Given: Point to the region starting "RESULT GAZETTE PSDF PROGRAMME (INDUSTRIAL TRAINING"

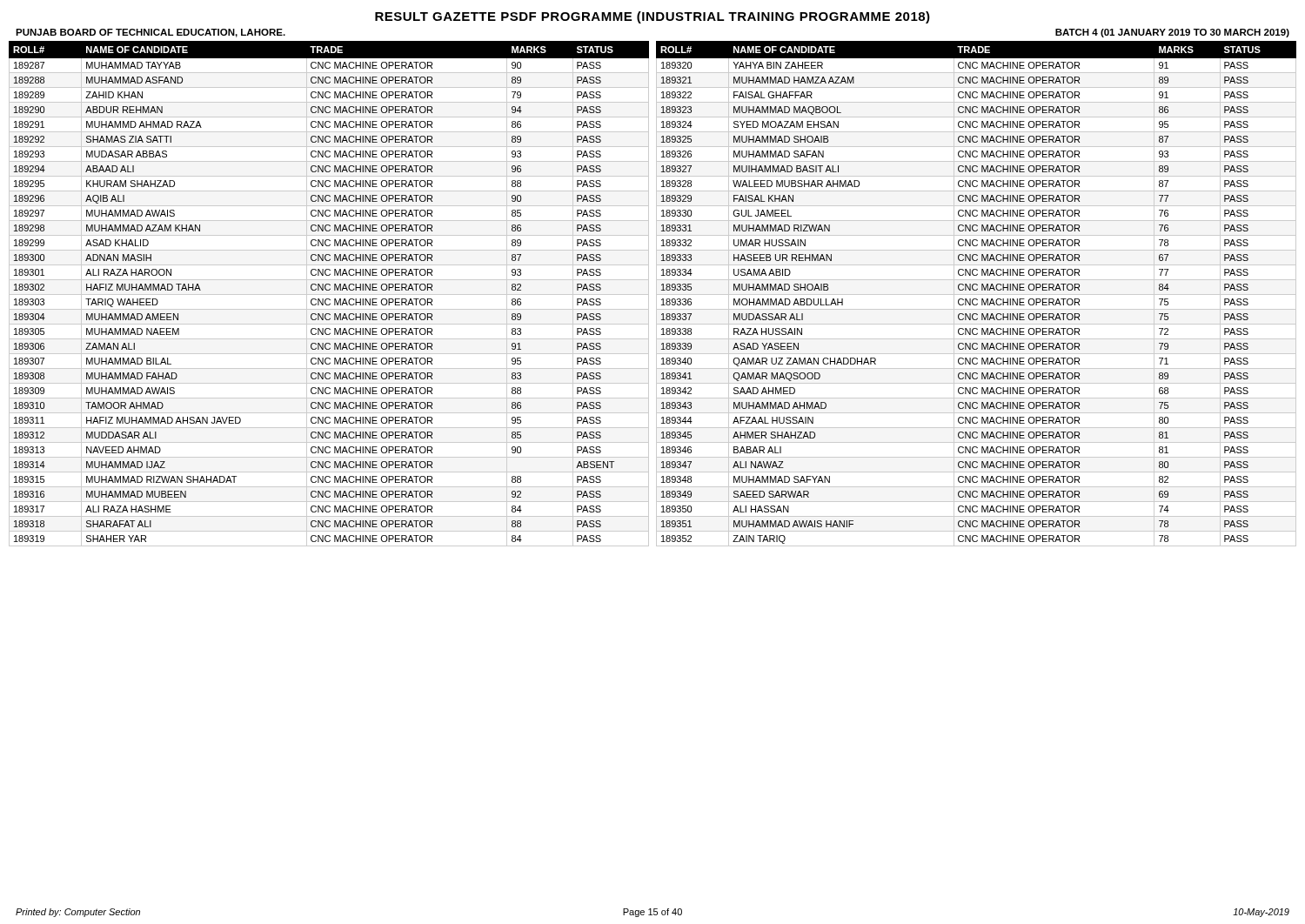Looking at the screenshot, I should click(x=652, y=16).
